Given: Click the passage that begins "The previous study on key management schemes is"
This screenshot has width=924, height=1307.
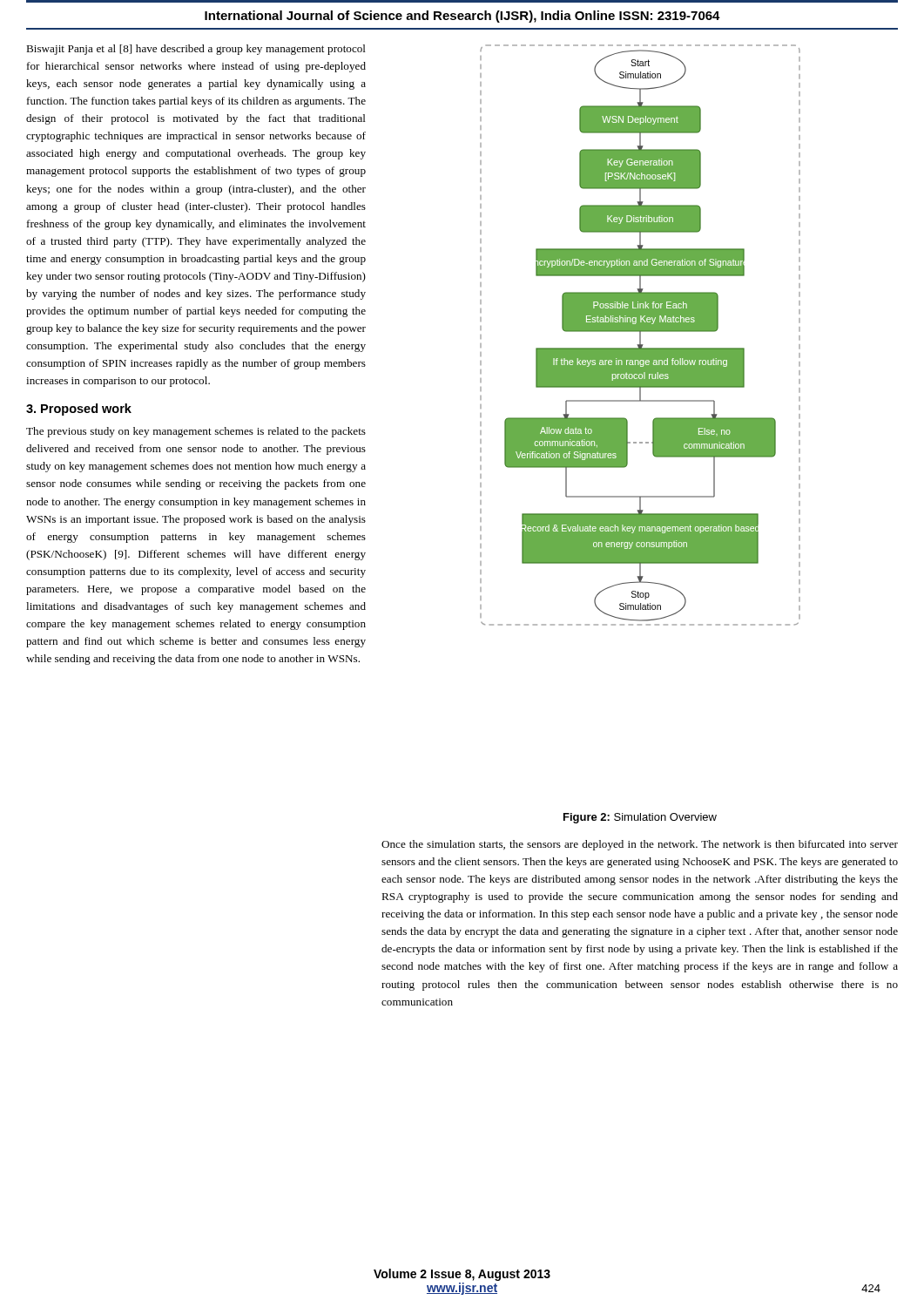Looking at the screenshot, I should pos(196,545).
